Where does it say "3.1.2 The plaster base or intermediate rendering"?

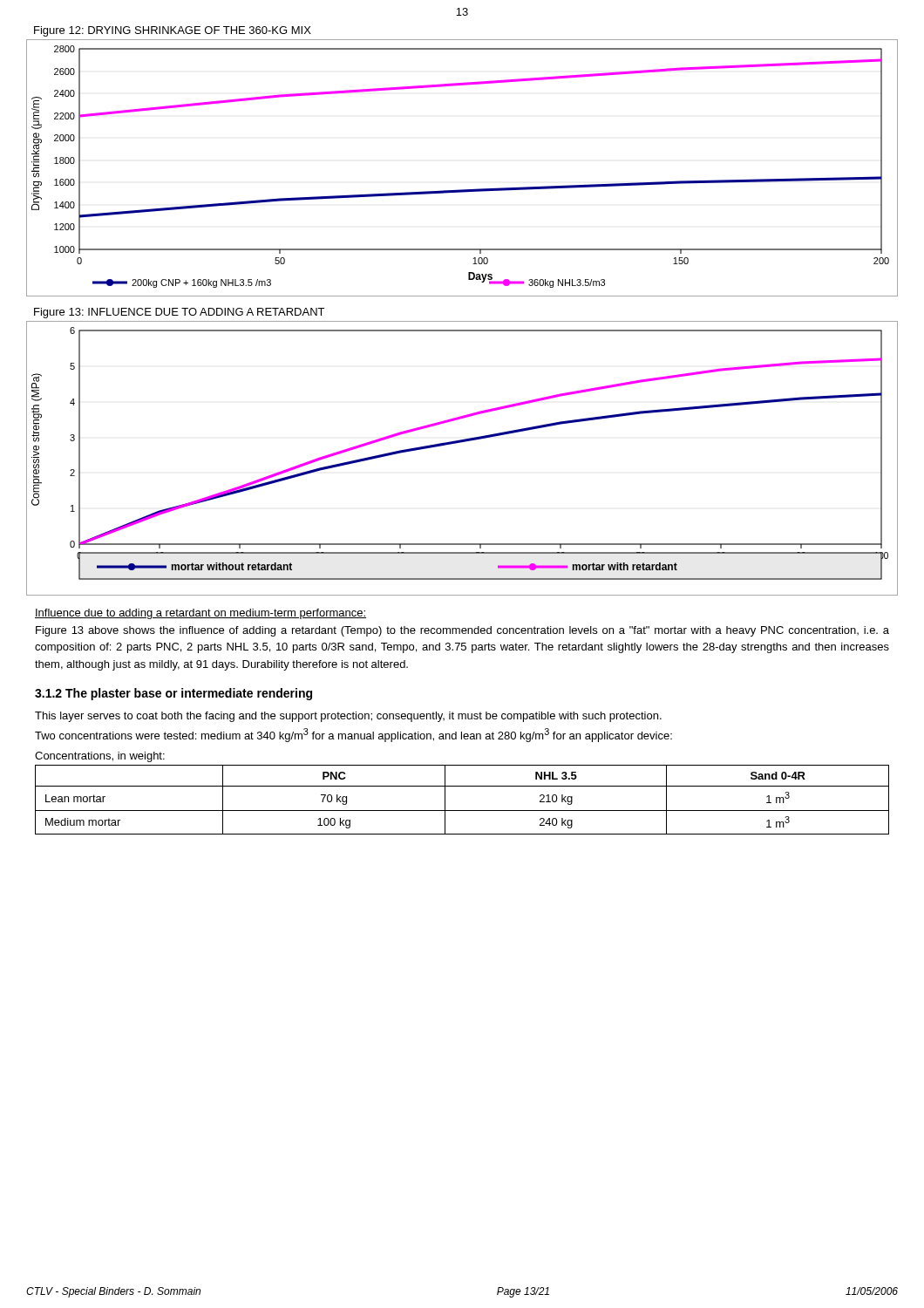pos(174,693)
